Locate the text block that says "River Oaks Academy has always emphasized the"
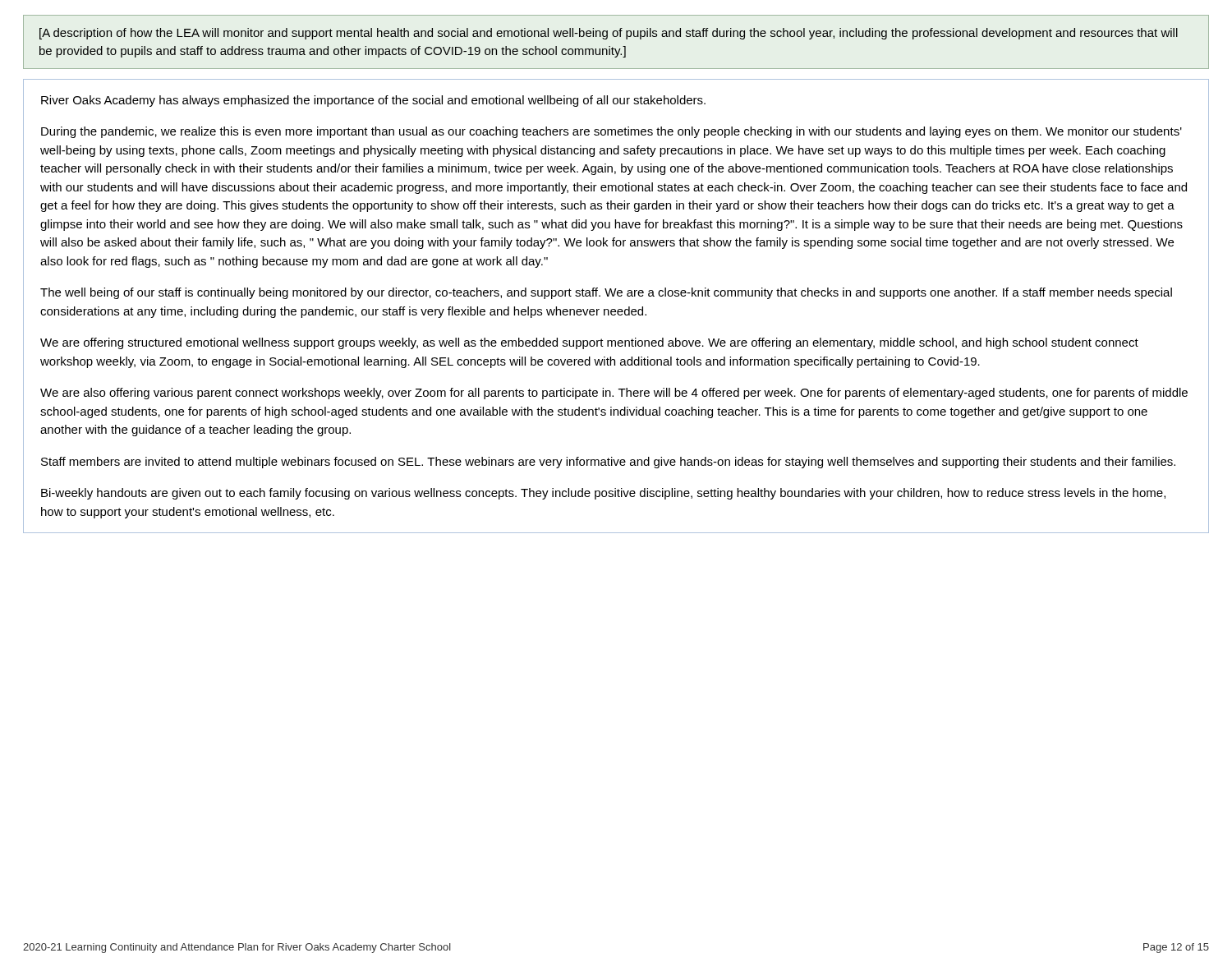Viewport: 1232px width, 953px height. [616, 306]
